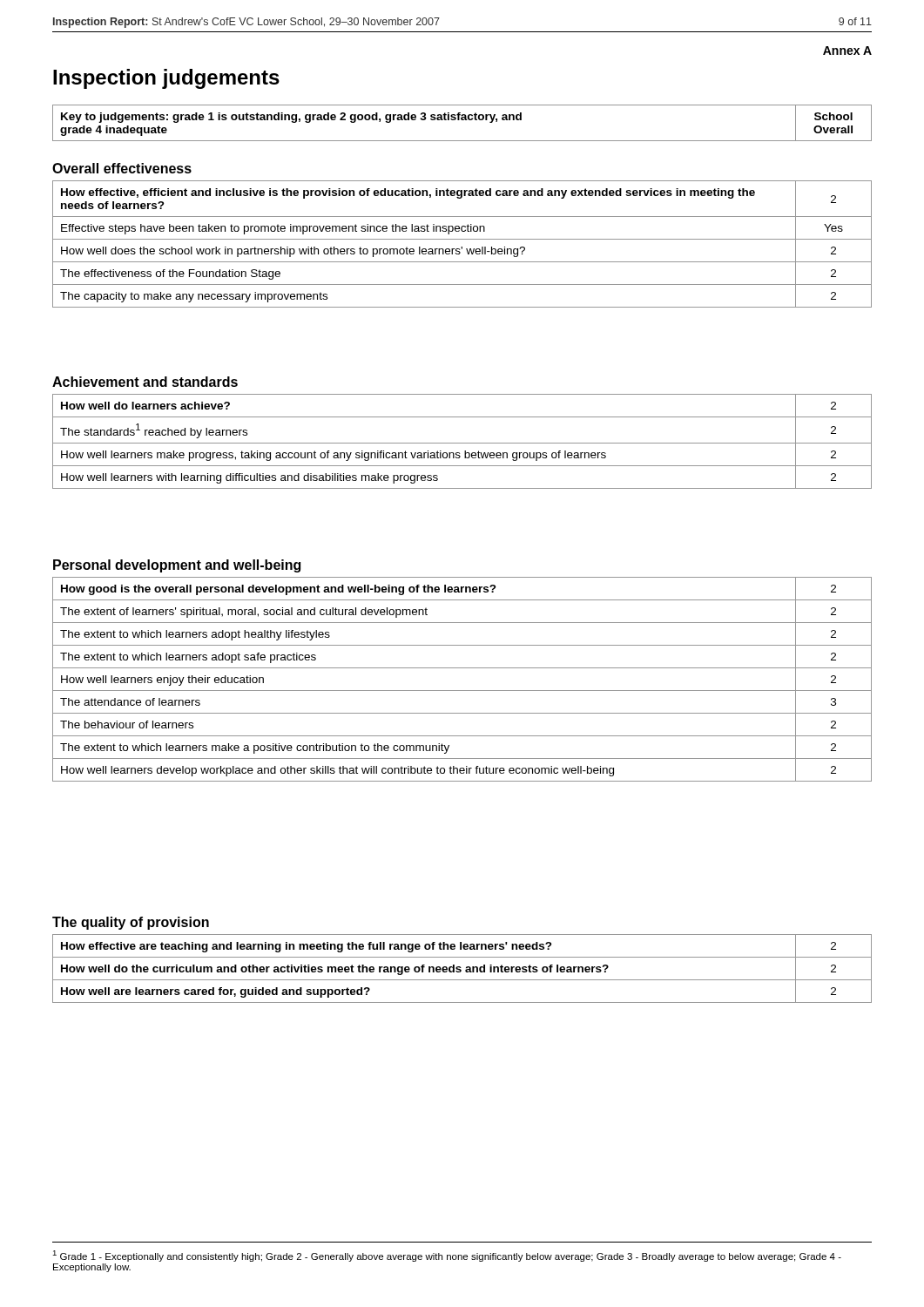Locate the section header that says "The quality of provision"
The image size is (924, 1307).
click(131, 922)
